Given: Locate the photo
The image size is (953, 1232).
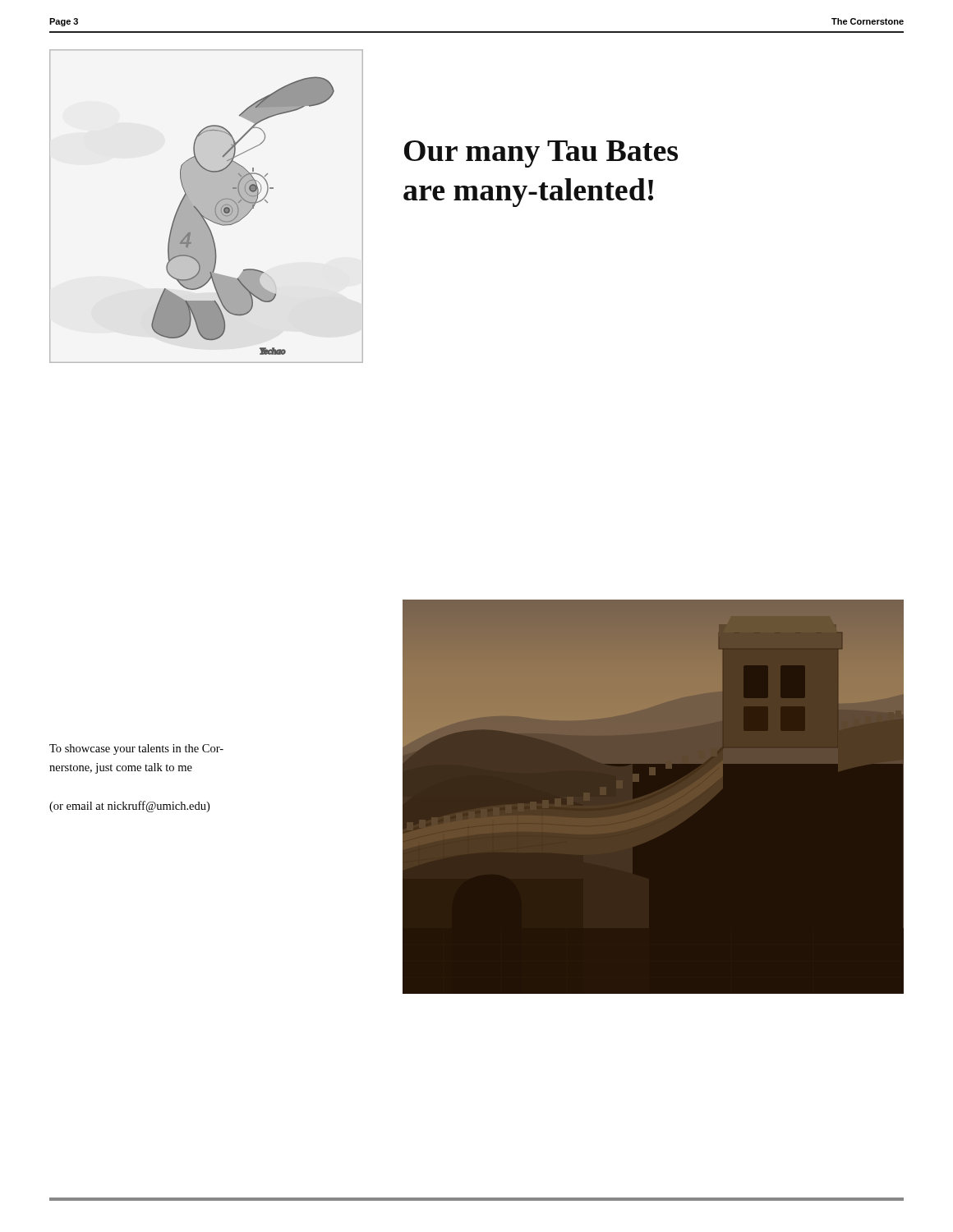Looking at the screenshot, I should 653,797.
